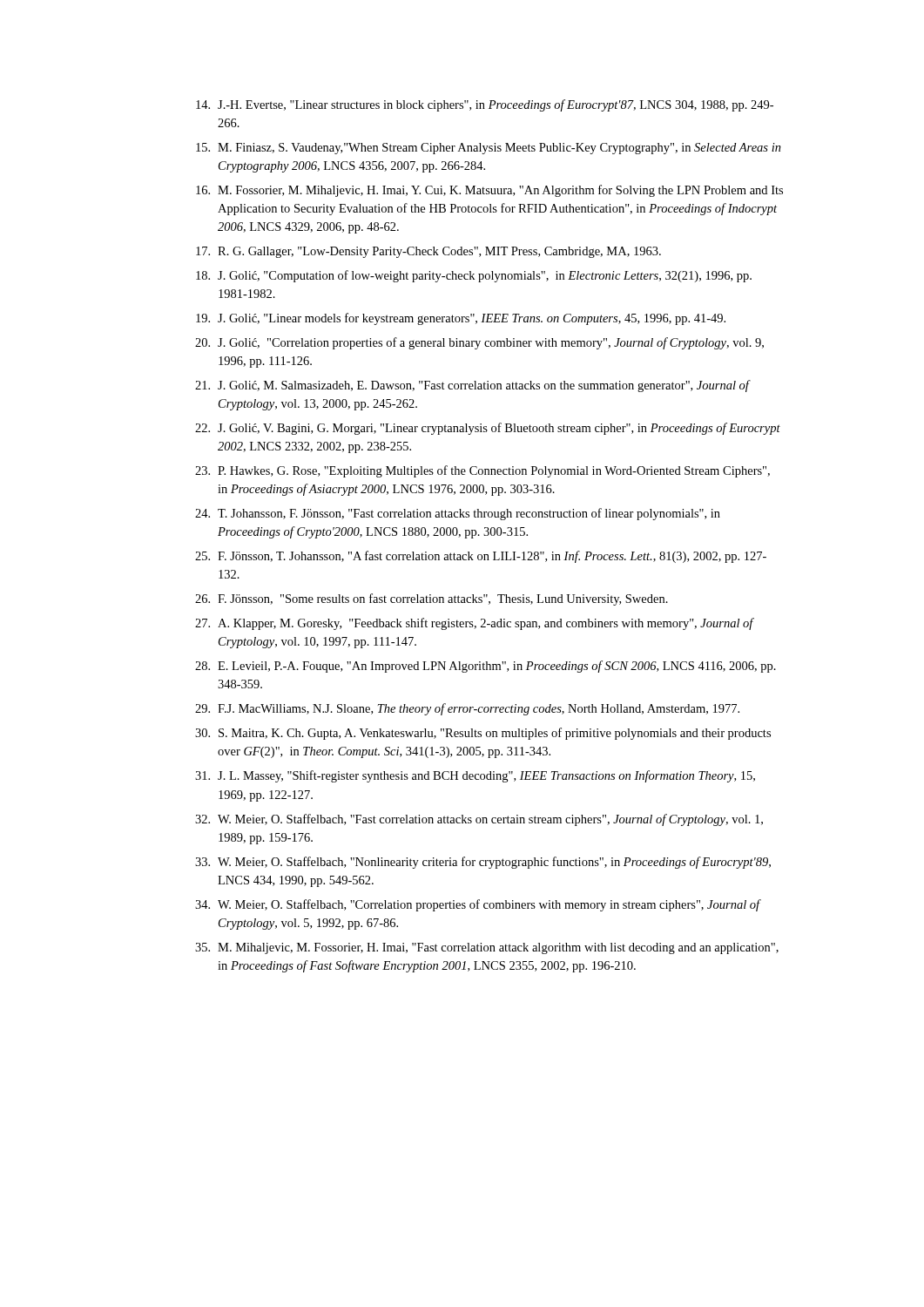This screenshot has height=1307, width=924.
Task: Locate the block starting "30. S. Maitra, K. Ch. Gupta, A."
Action: pos(479,743)
